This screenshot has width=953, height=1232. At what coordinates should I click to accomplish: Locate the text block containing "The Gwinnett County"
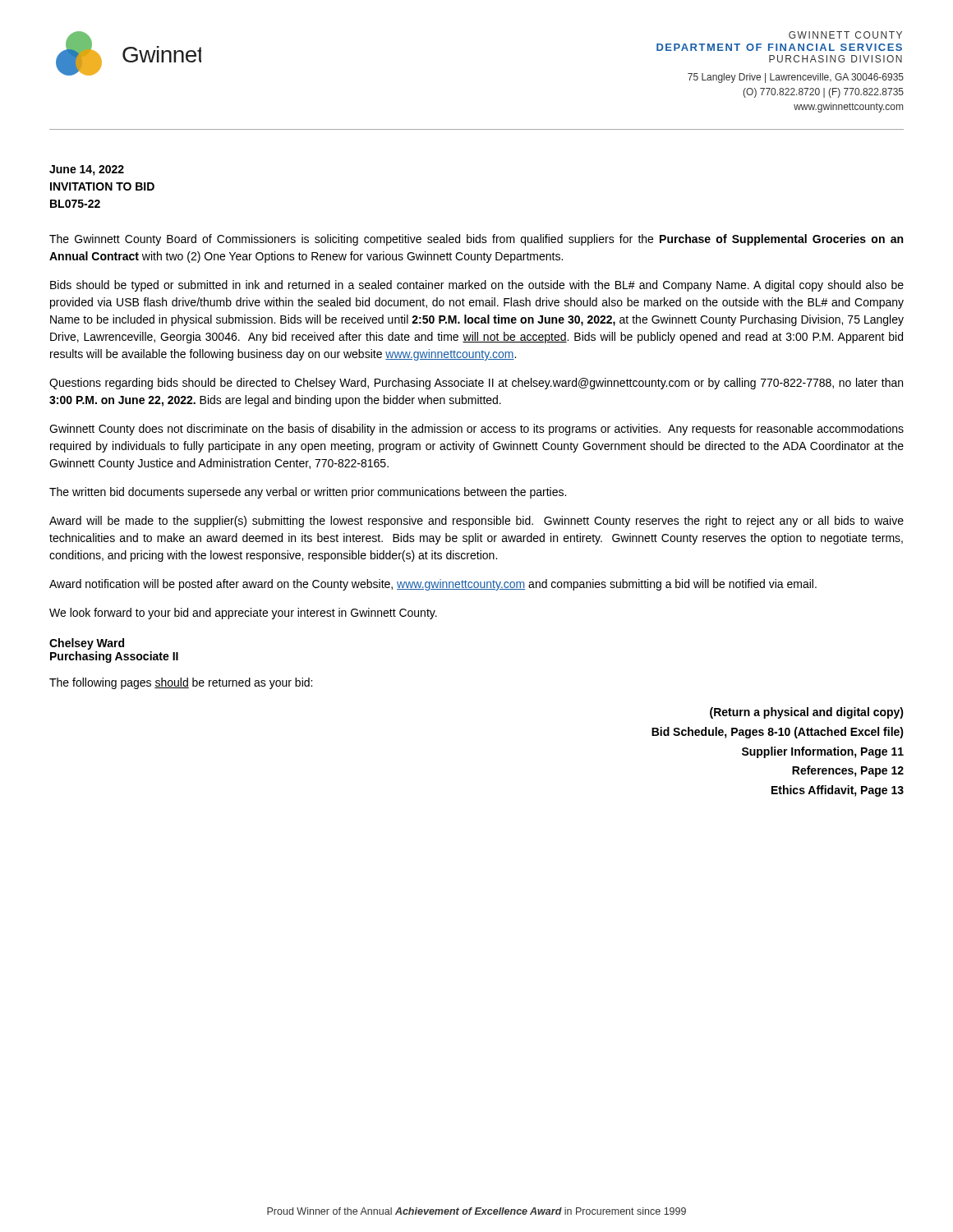coord(476,248)
